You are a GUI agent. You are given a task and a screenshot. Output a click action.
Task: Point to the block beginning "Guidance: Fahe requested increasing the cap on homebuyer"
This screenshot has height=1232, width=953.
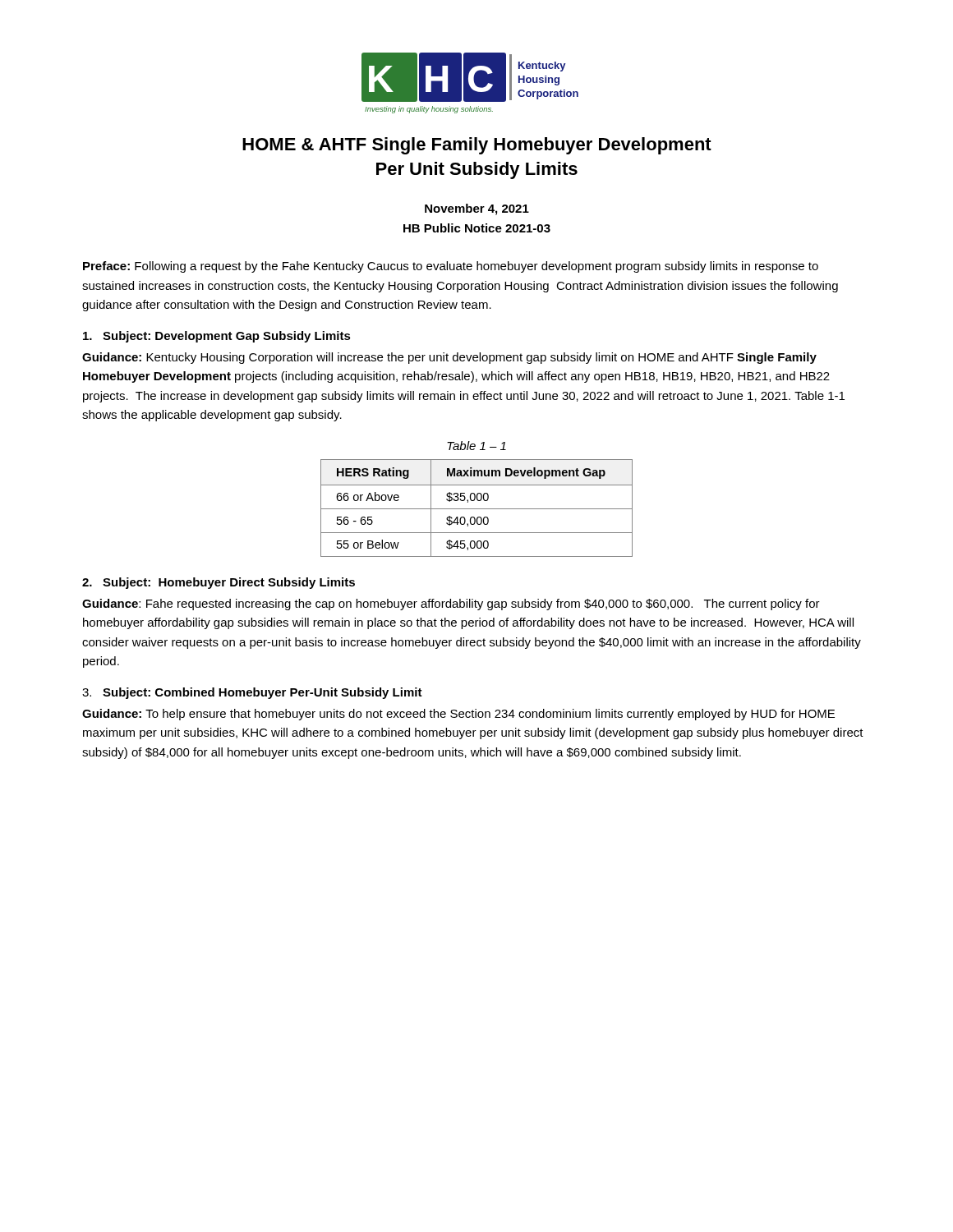[x=471, y=632]
